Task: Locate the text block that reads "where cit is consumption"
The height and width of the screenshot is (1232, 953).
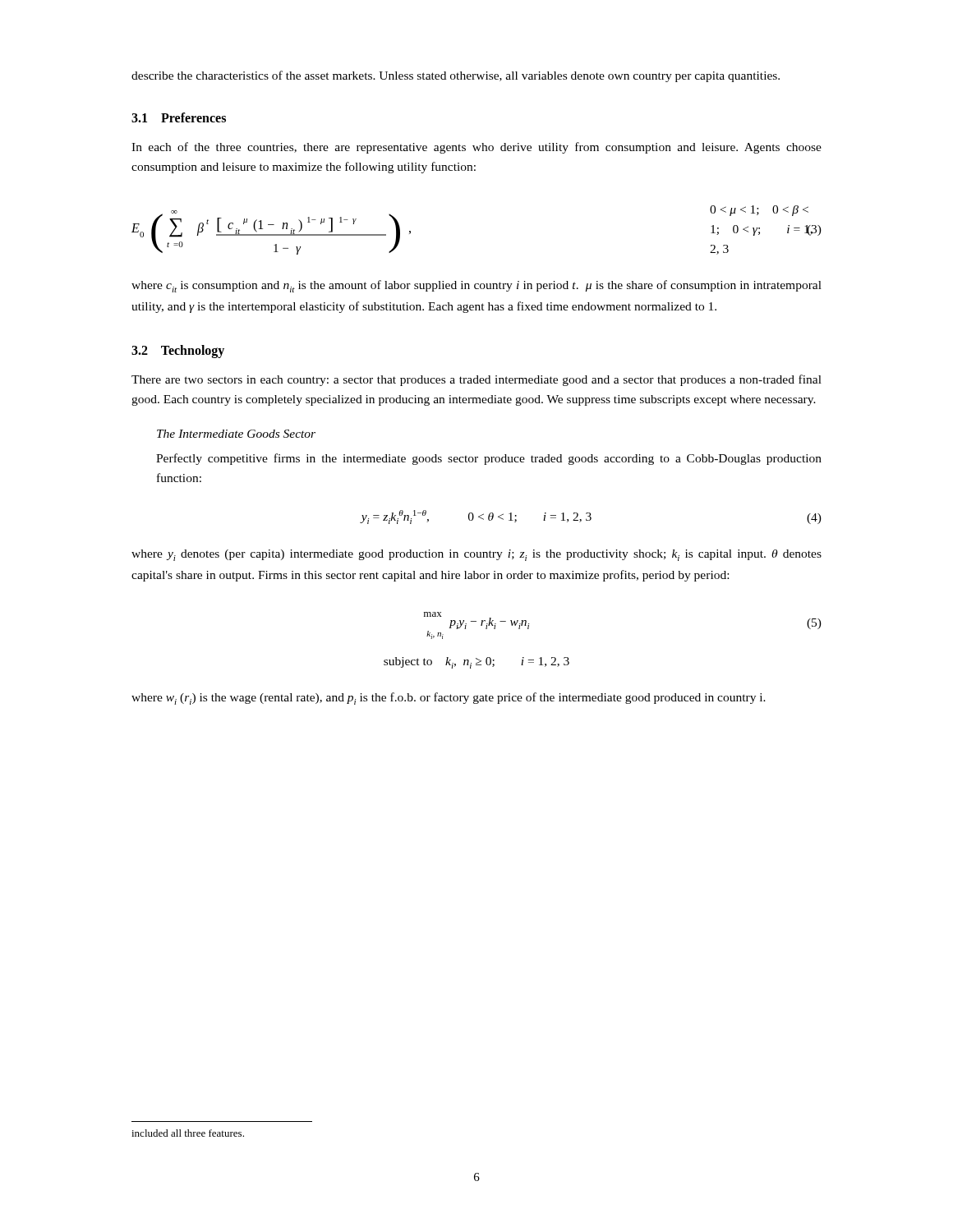Action: coord(476,295)
